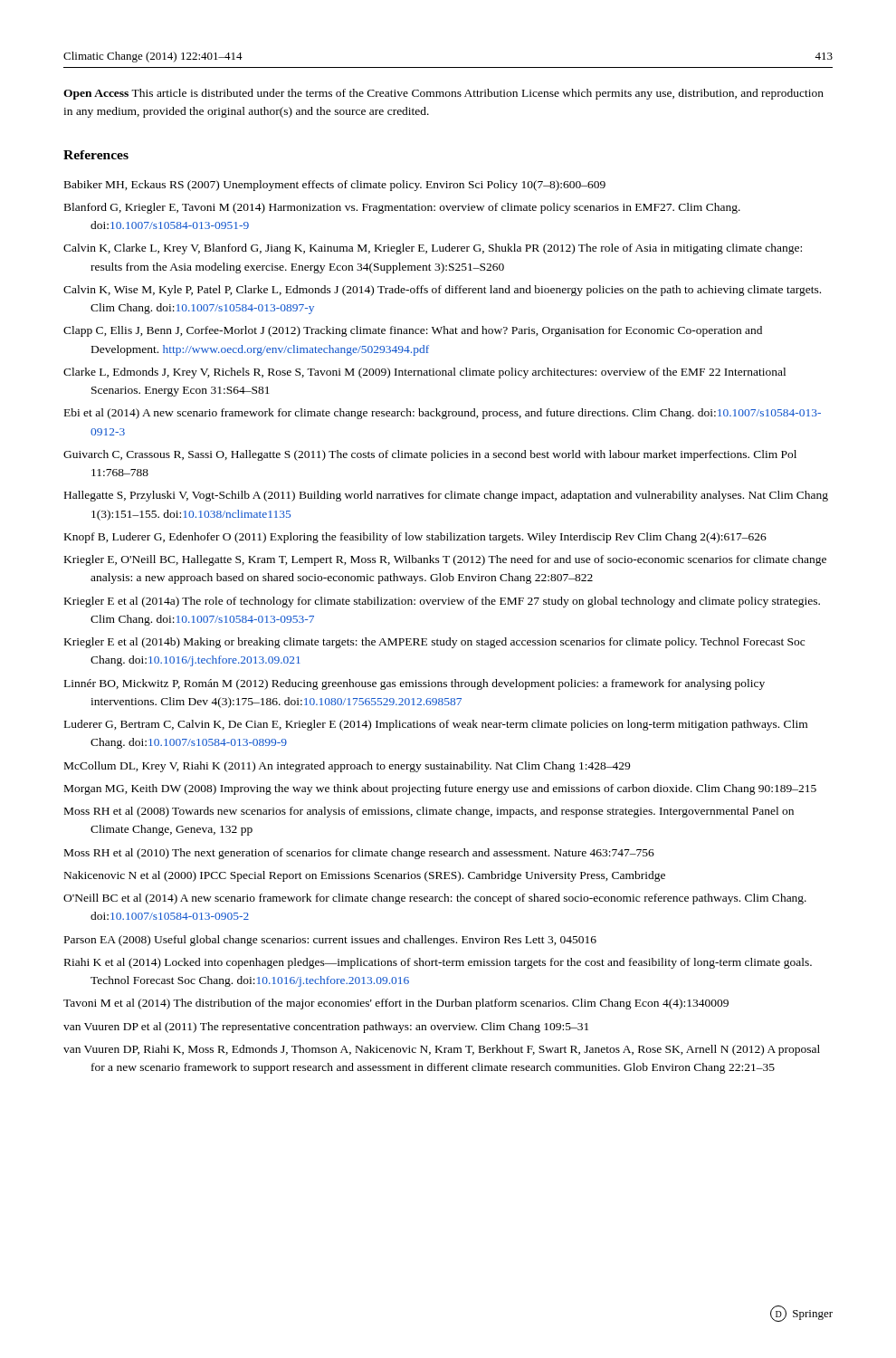Find the block on this page that starts "Clapp C, Ellis J, Benn J,"

pos(413,339)
